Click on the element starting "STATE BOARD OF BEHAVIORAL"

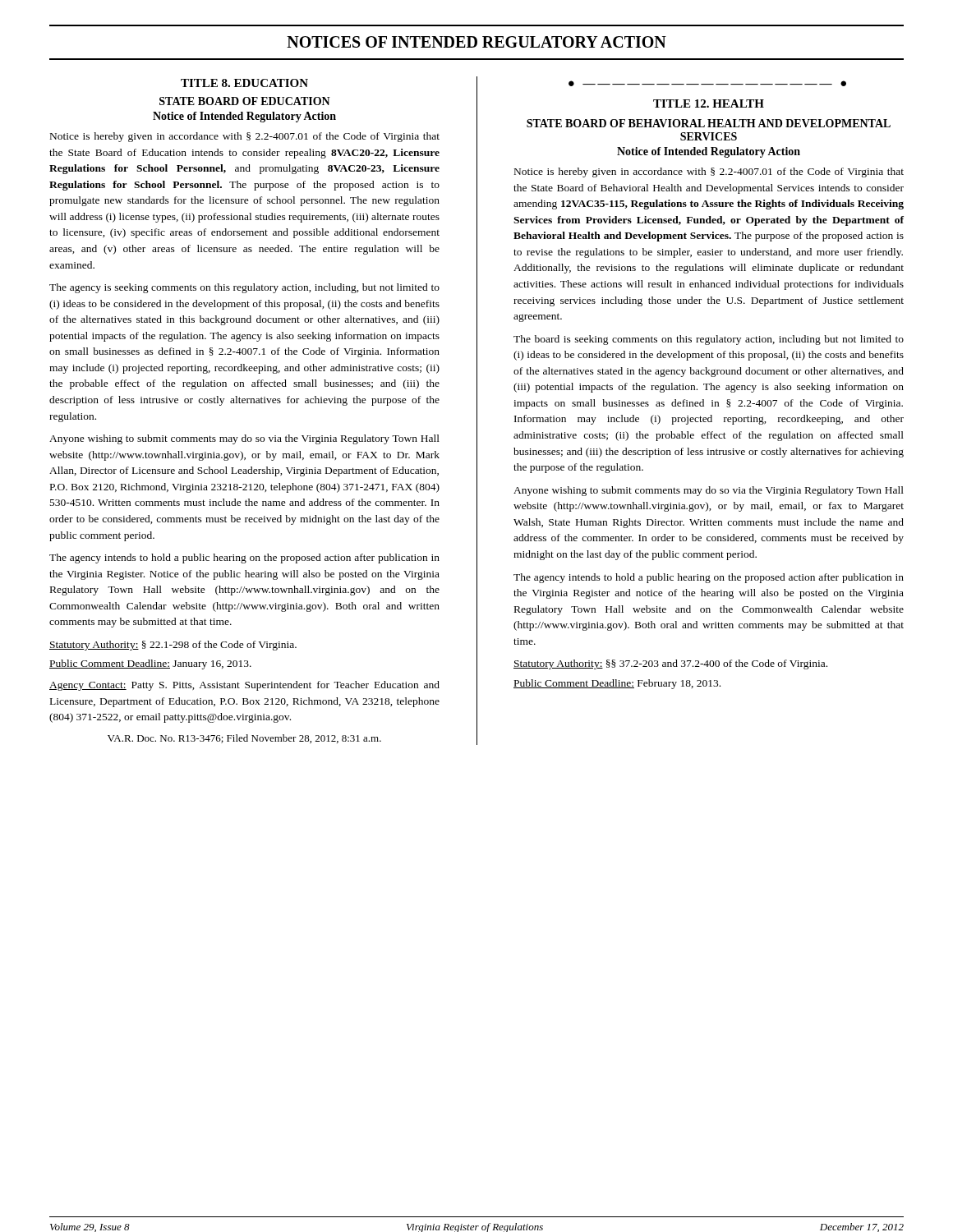click(709, 130)
